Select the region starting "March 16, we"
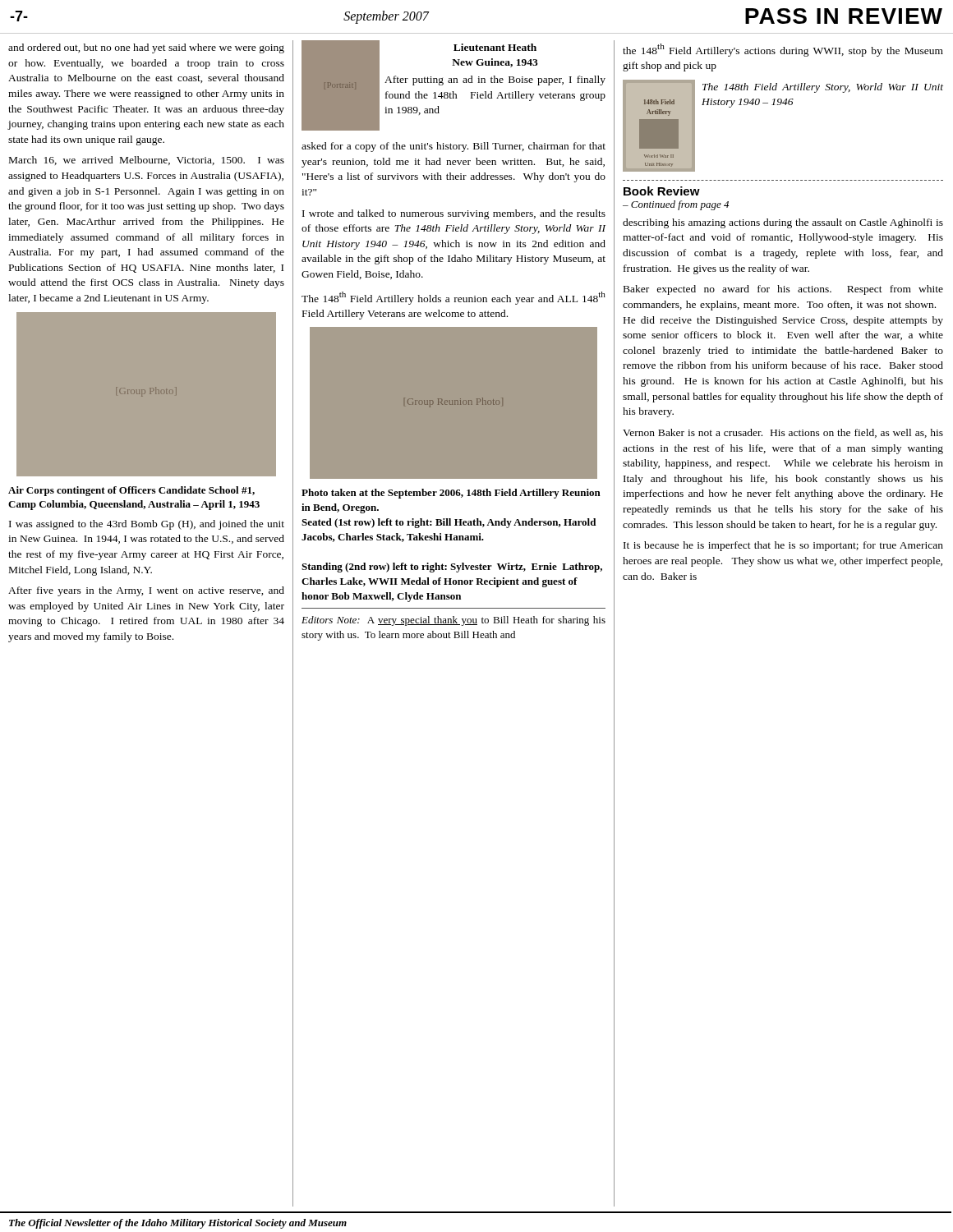Viewport: 953px width, 1232px height. tap(146, 230)
